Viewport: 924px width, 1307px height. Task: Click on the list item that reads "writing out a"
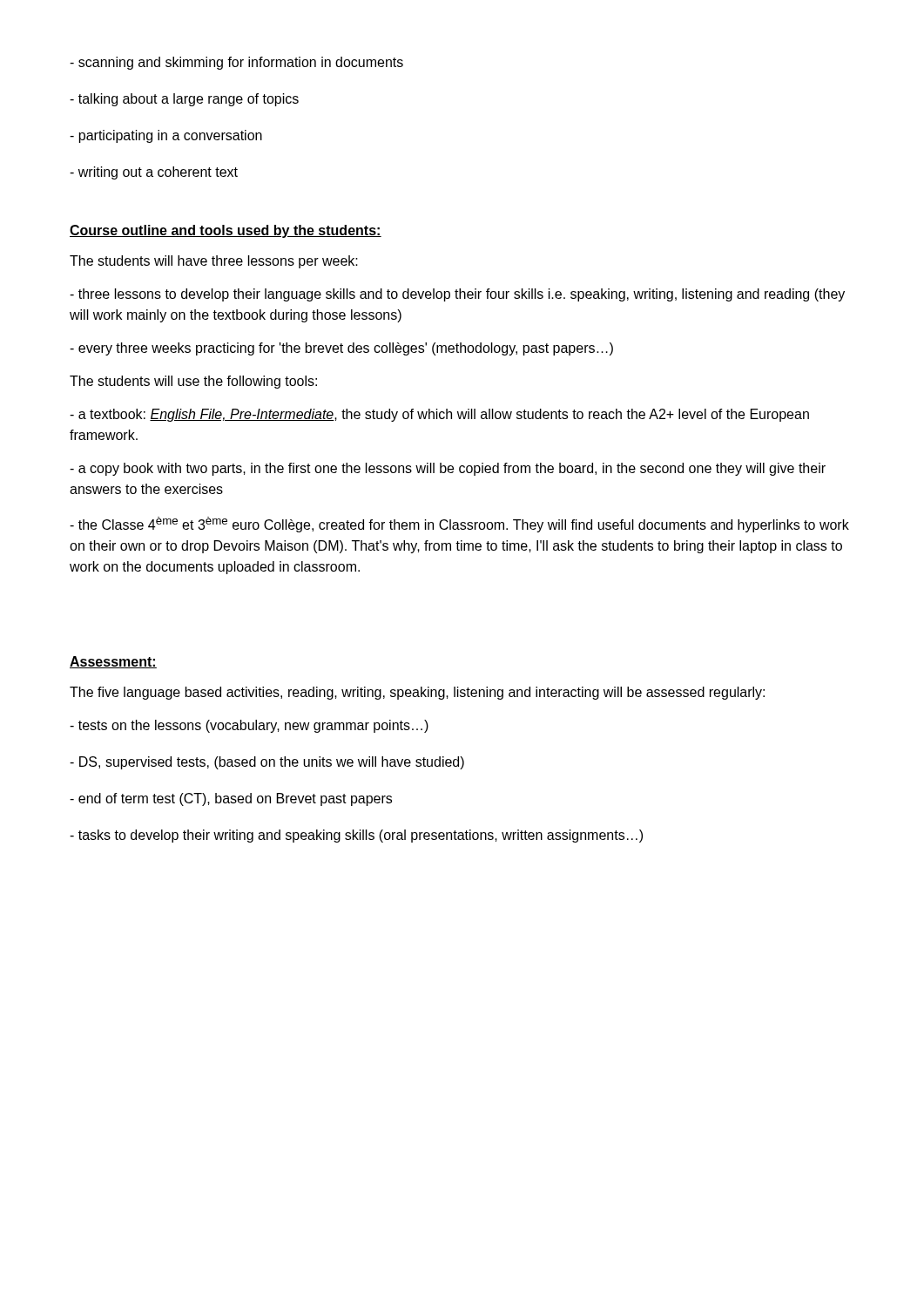[x=154, y=172]
